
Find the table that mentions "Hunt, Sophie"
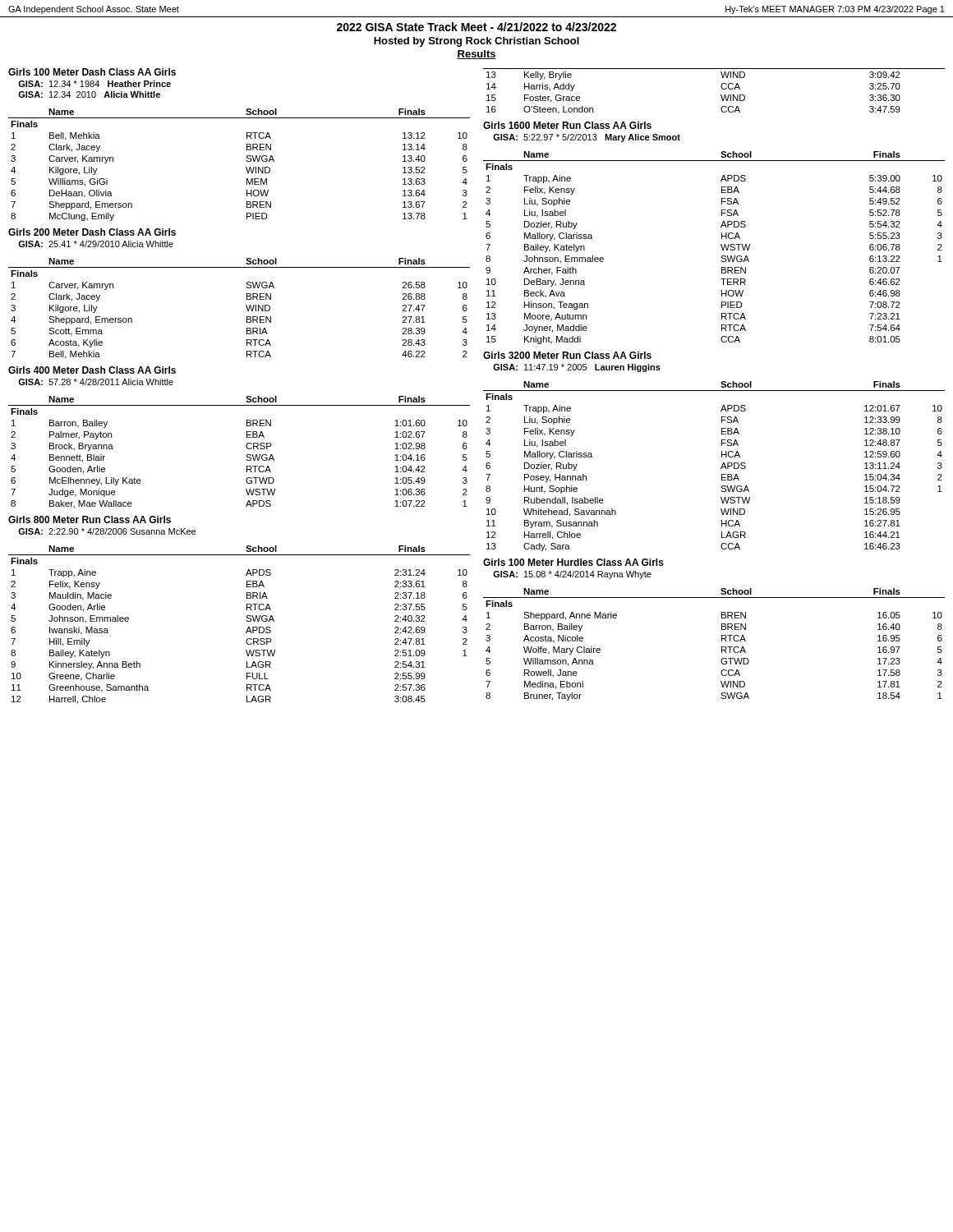point(714,465)
